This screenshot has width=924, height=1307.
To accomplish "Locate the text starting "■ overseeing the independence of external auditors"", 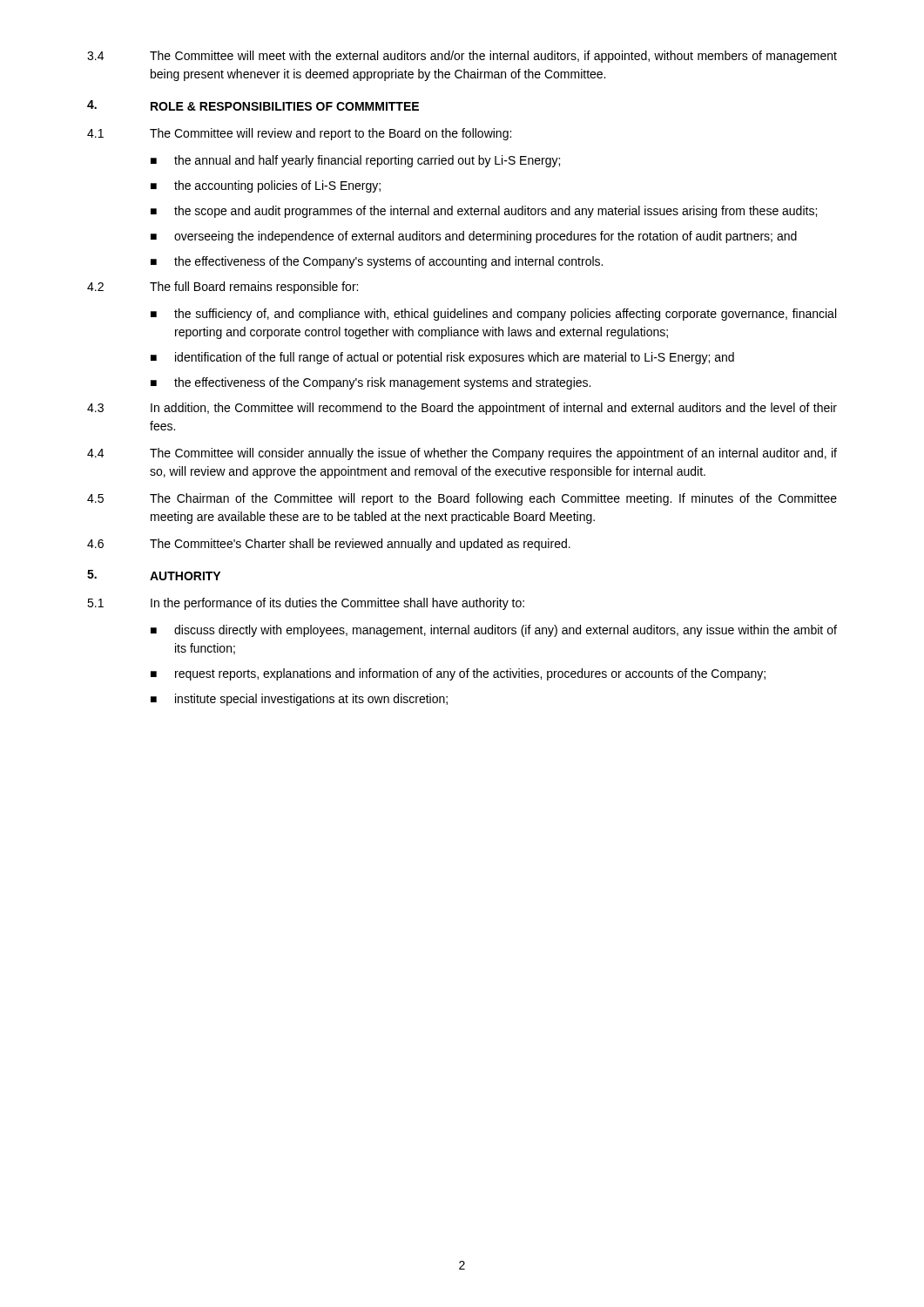I will (x=493, y=237).
